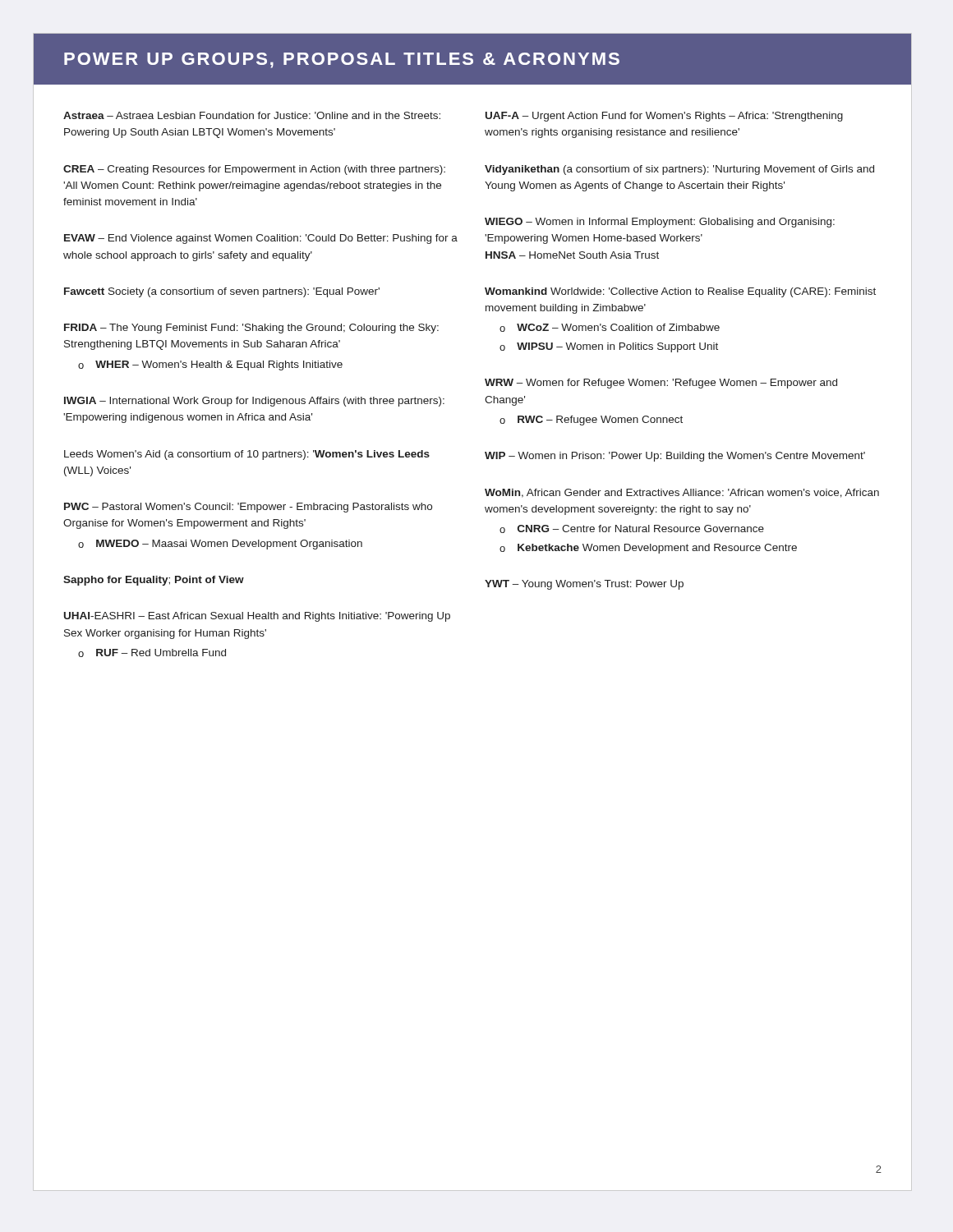Screen dimensions: 1232x953
Task: Navigate to the text block starting "WIEGO – Women"
Action: tap(660, 238)
